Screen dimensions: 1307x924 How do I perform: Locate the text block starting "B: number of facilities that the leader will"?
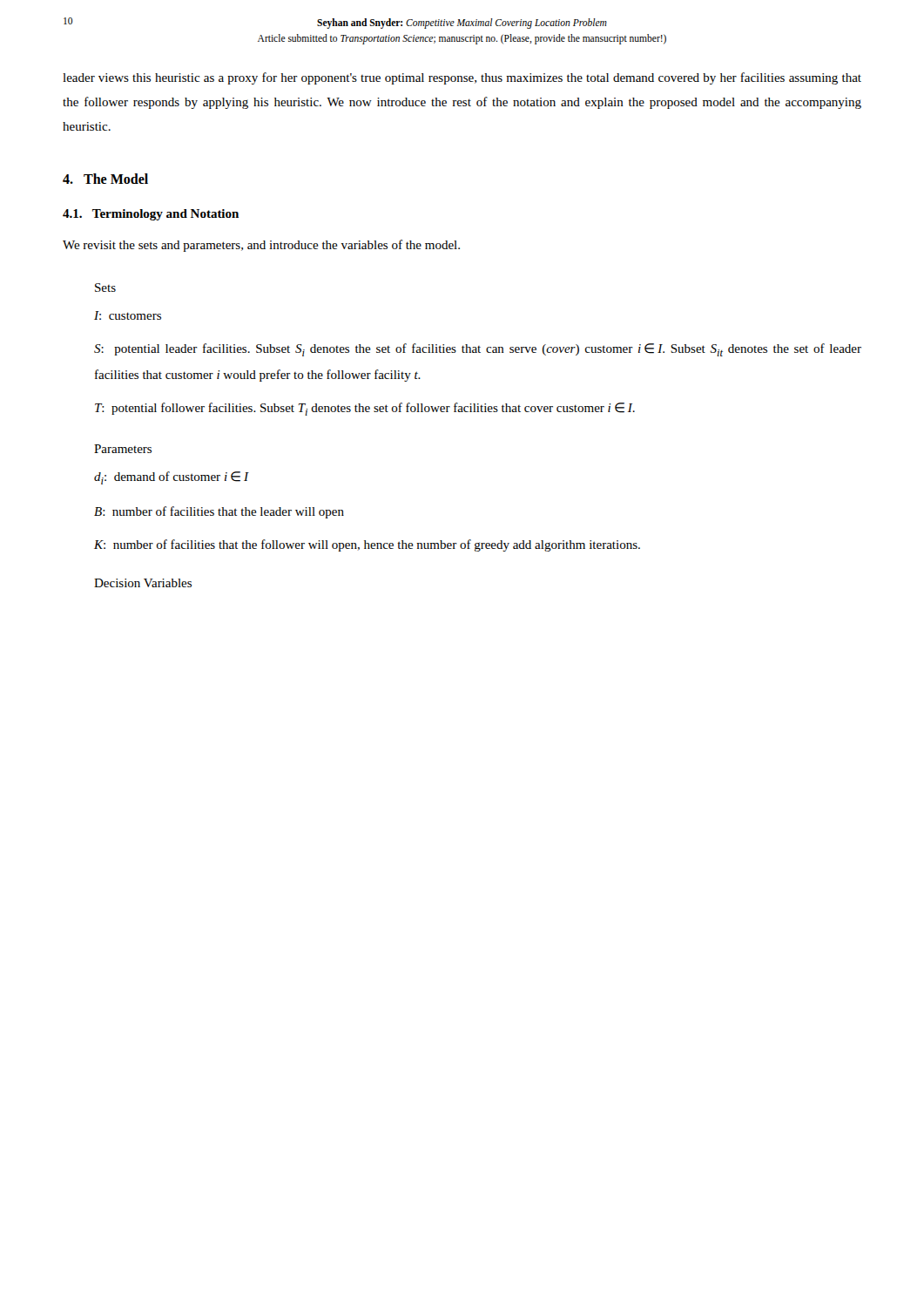219,511
